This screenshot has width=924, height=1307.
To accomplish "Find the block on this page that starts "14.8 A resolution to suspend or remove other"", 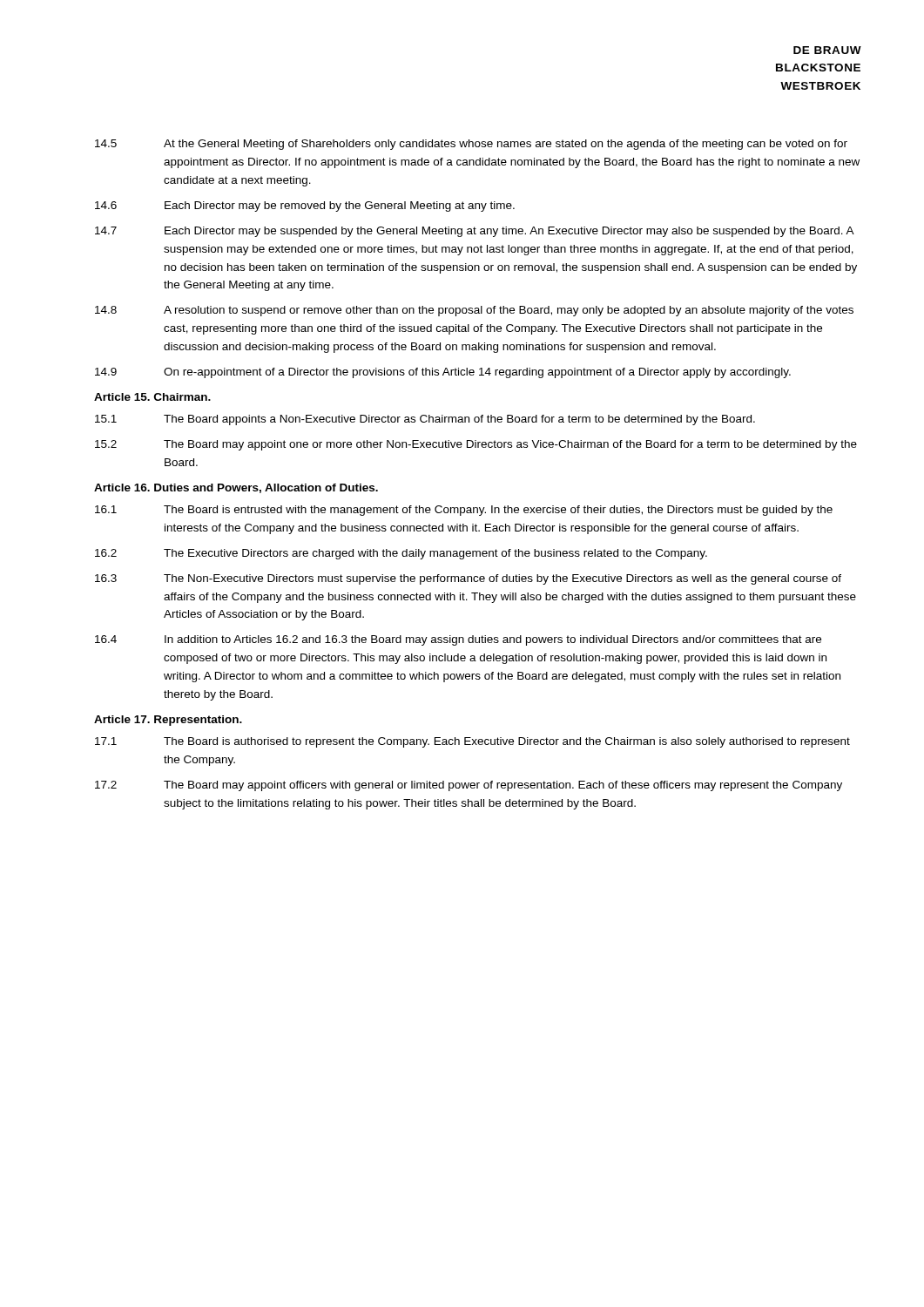I will coord(478,329).
